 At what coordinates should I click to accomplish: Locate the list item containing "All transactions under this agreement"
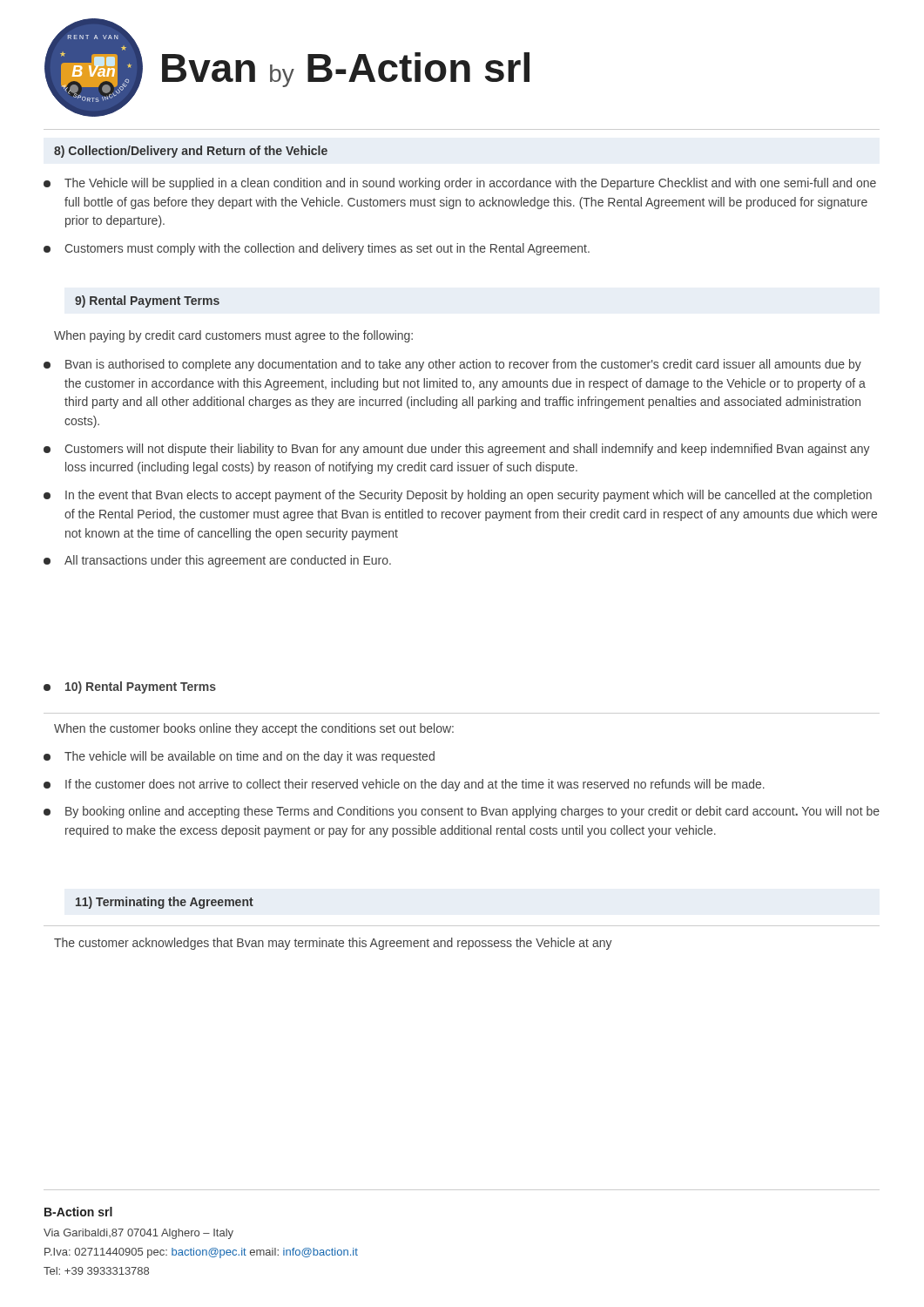(x=217, y=561)
